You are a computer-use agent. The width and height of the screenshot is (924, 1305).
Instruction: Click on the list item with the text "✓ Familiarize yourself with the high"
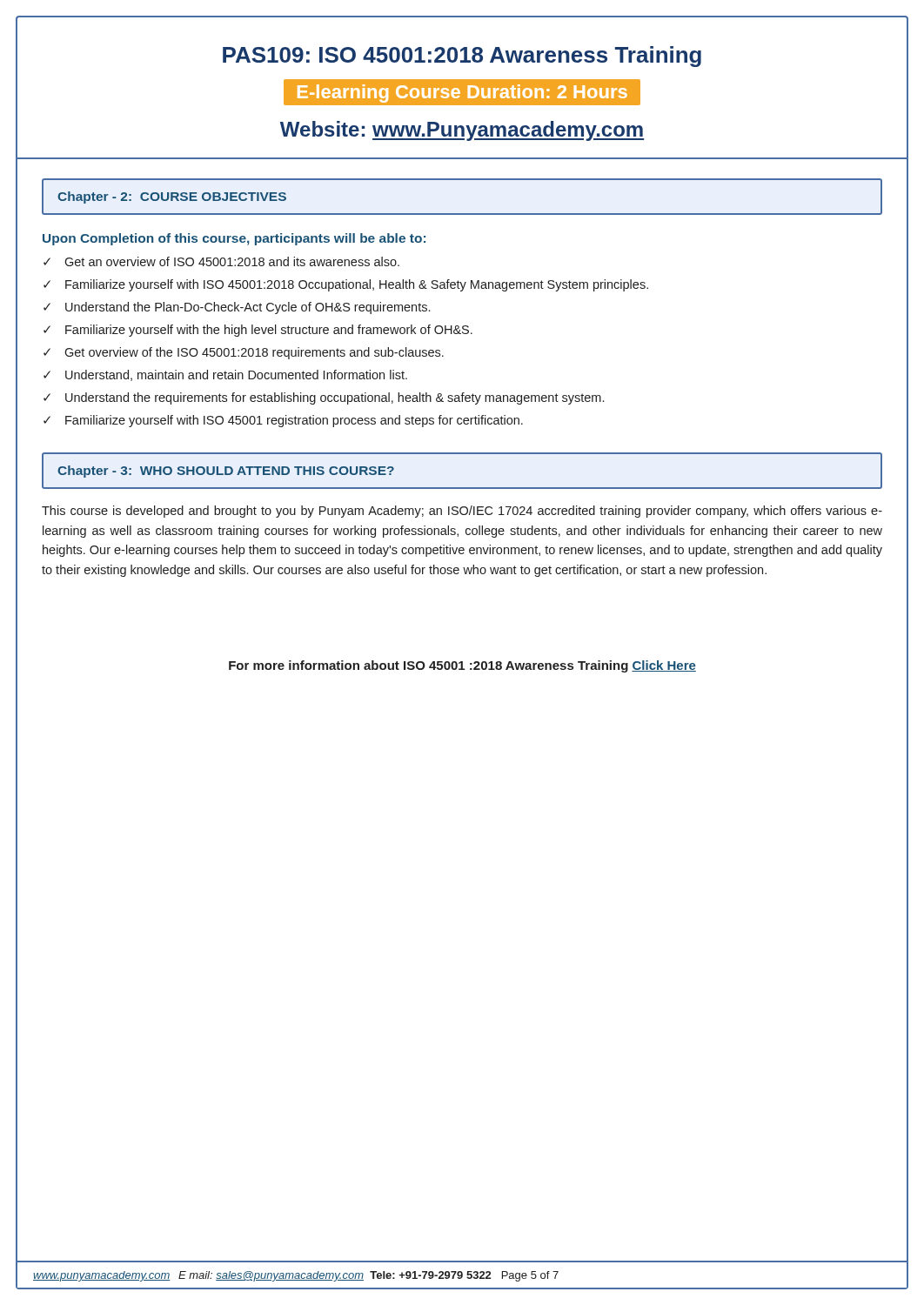click(x=462, y=330)
